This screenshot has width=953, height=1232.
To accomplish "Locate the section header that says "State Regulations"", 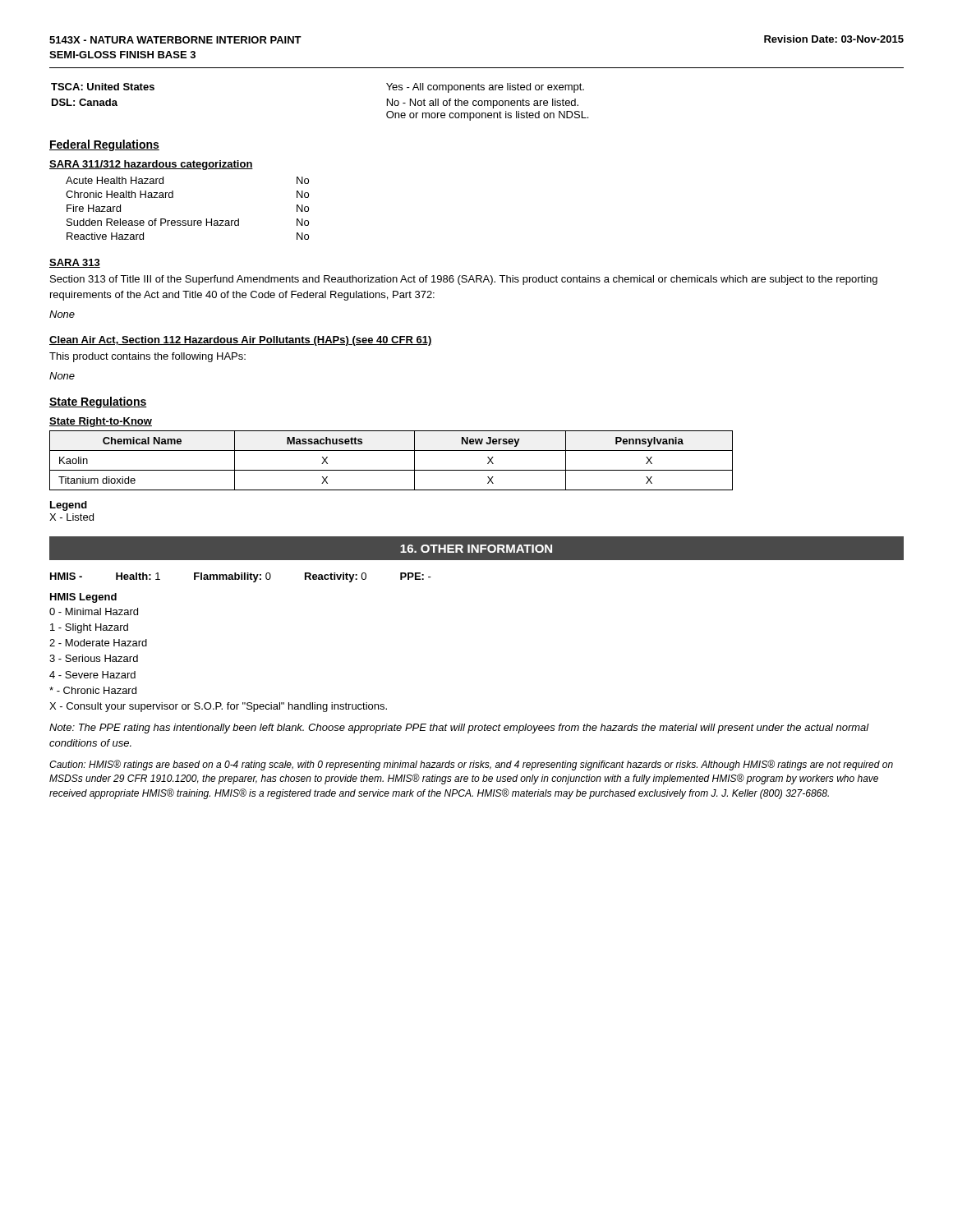I will pos(98,402).
